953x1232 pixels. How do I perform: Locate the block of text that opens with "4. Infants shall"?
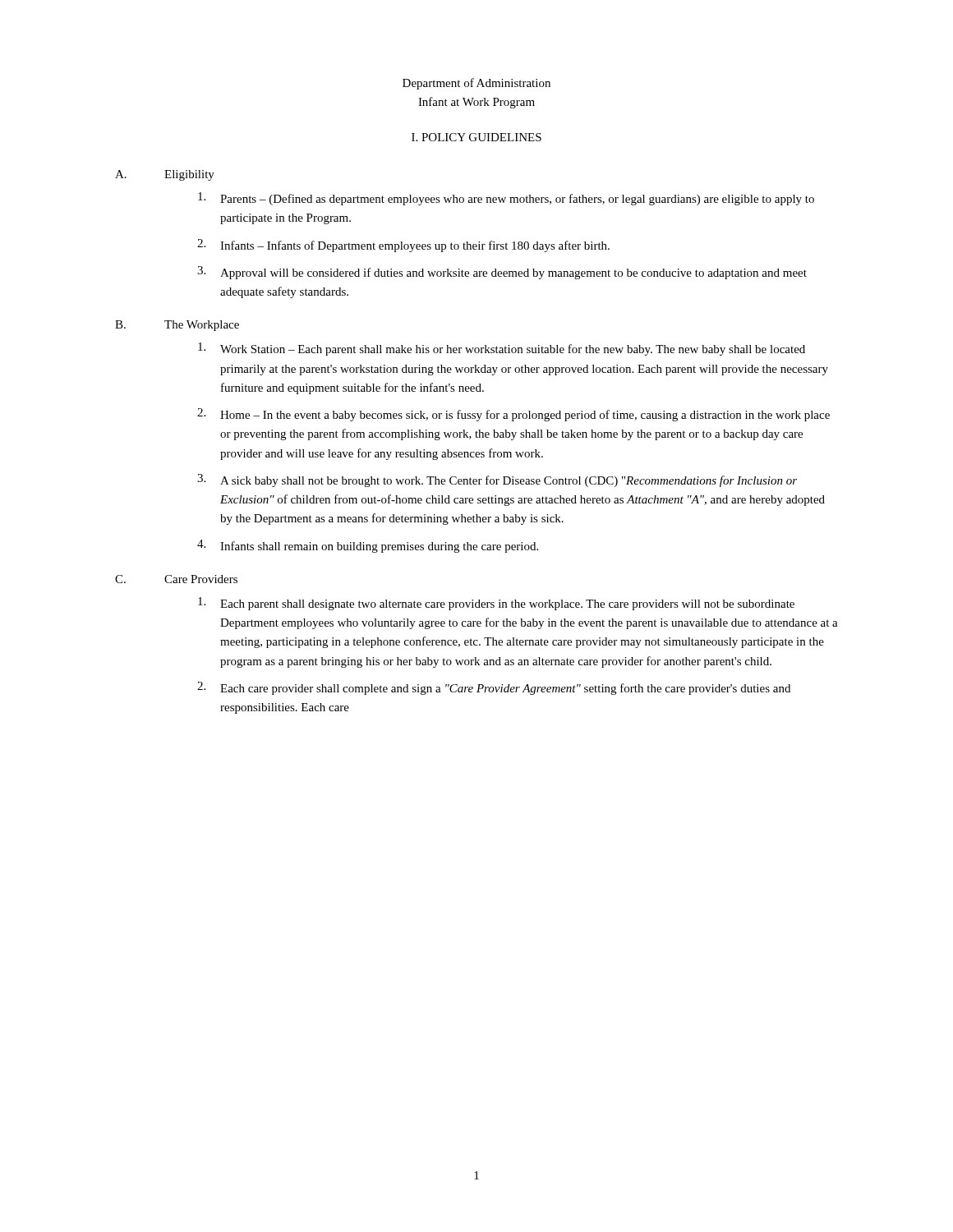pos(368,546)
